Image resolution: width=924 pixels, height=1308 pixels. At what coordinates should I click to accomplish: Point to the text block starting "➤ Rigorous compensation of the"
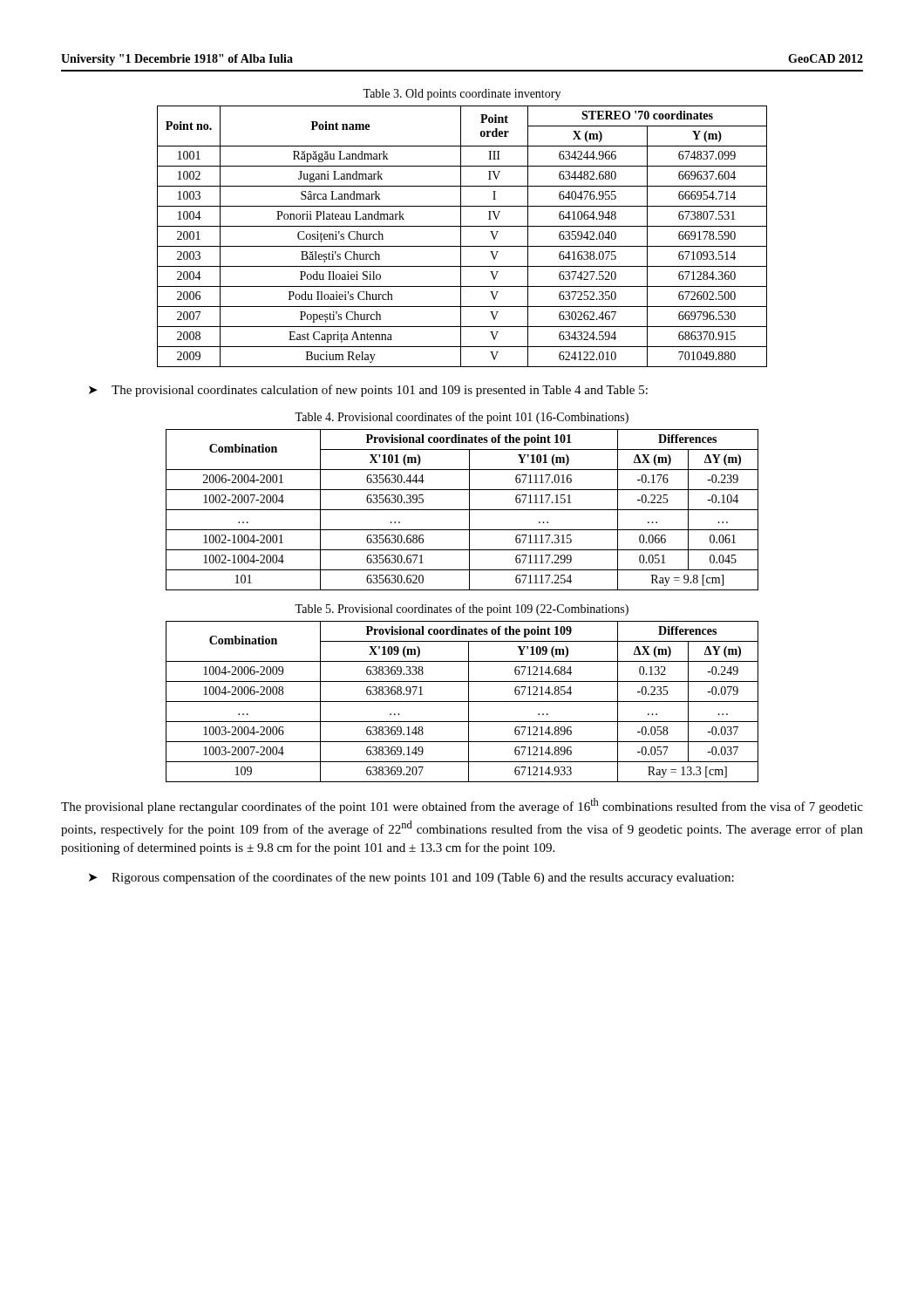coord(475,878)
